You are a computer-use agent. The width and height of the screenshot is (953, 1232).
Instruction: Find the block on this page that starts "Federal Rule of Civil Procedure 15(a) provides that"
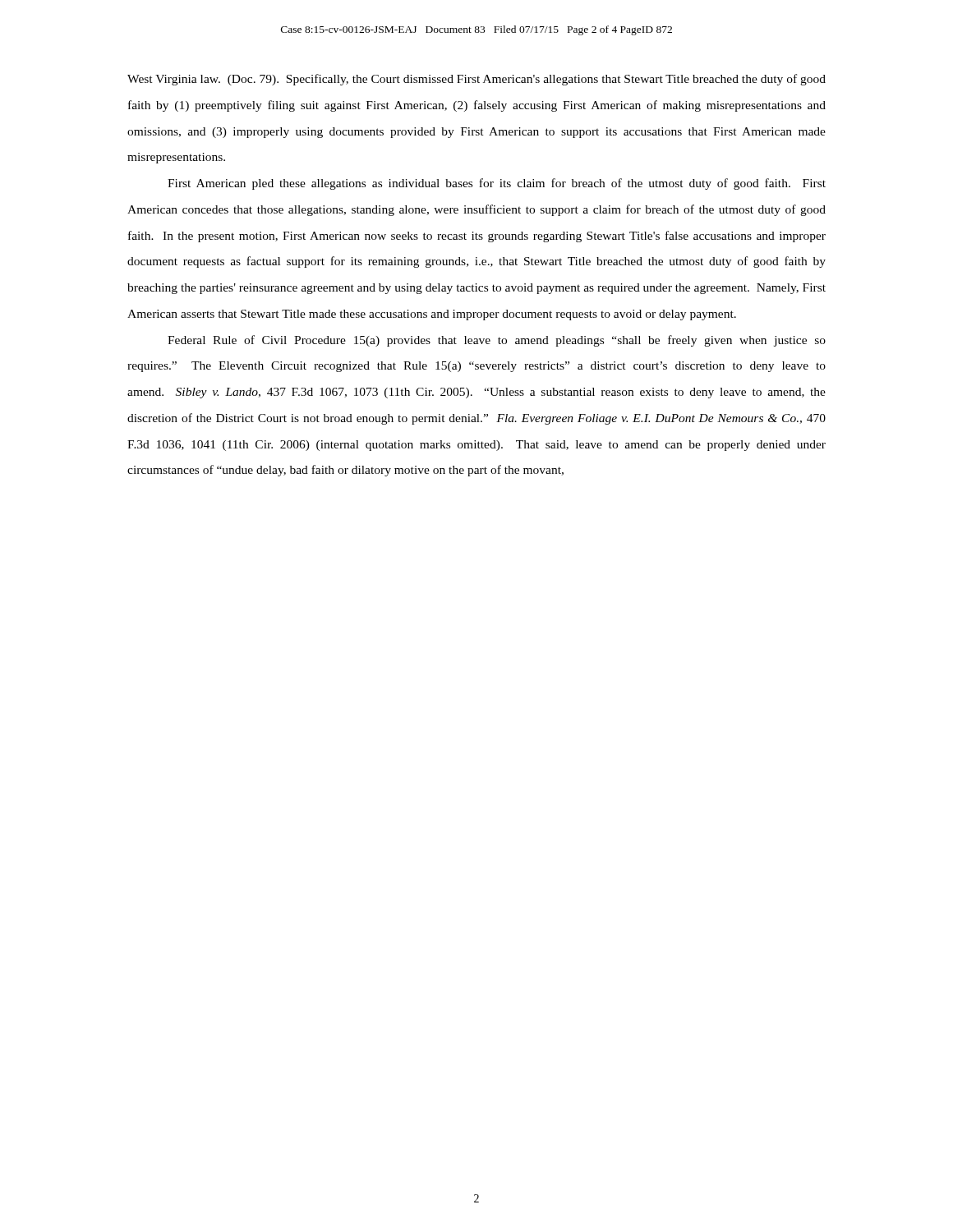[476, 405]
